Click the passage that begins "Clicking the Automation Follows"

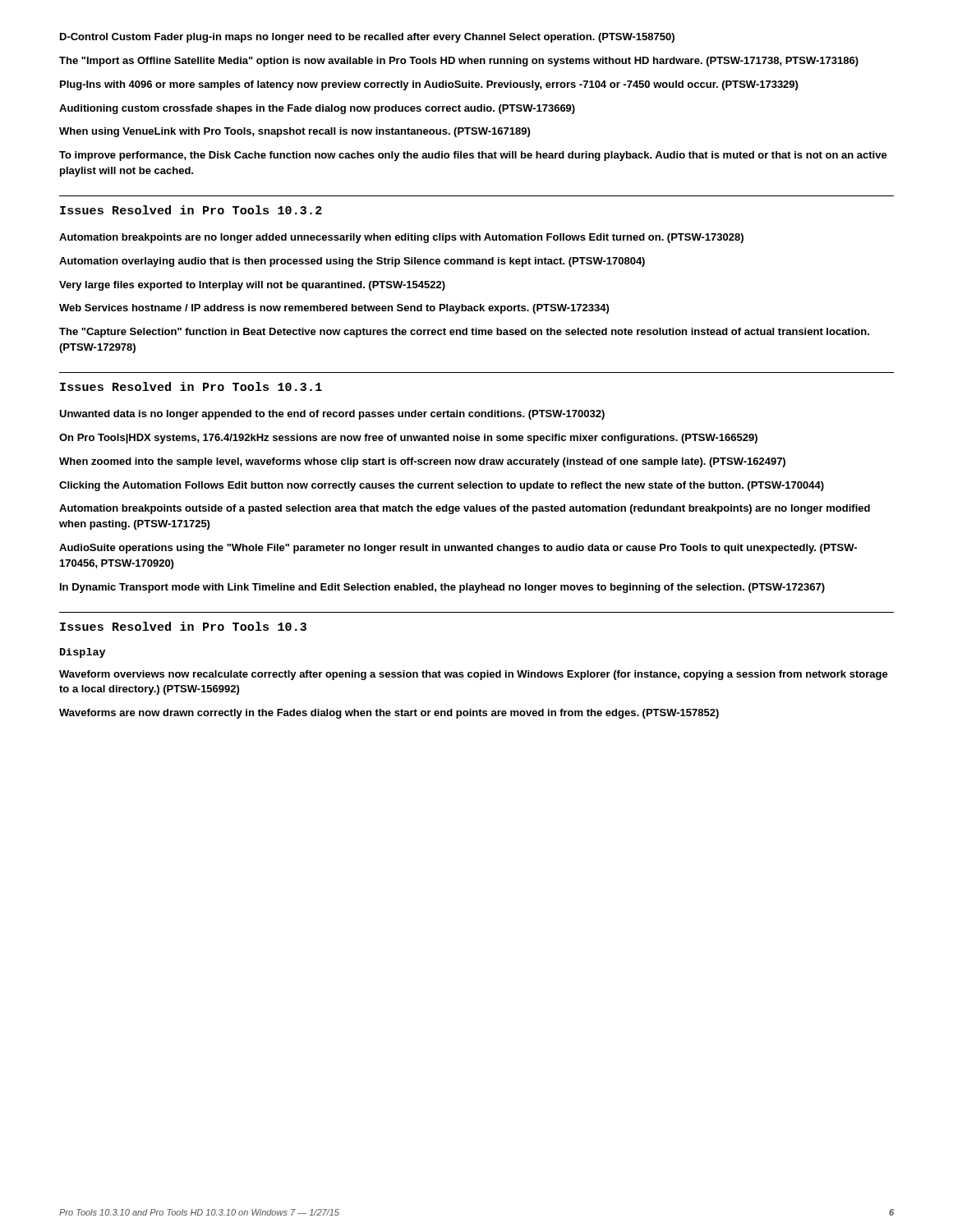coord(442,485)
